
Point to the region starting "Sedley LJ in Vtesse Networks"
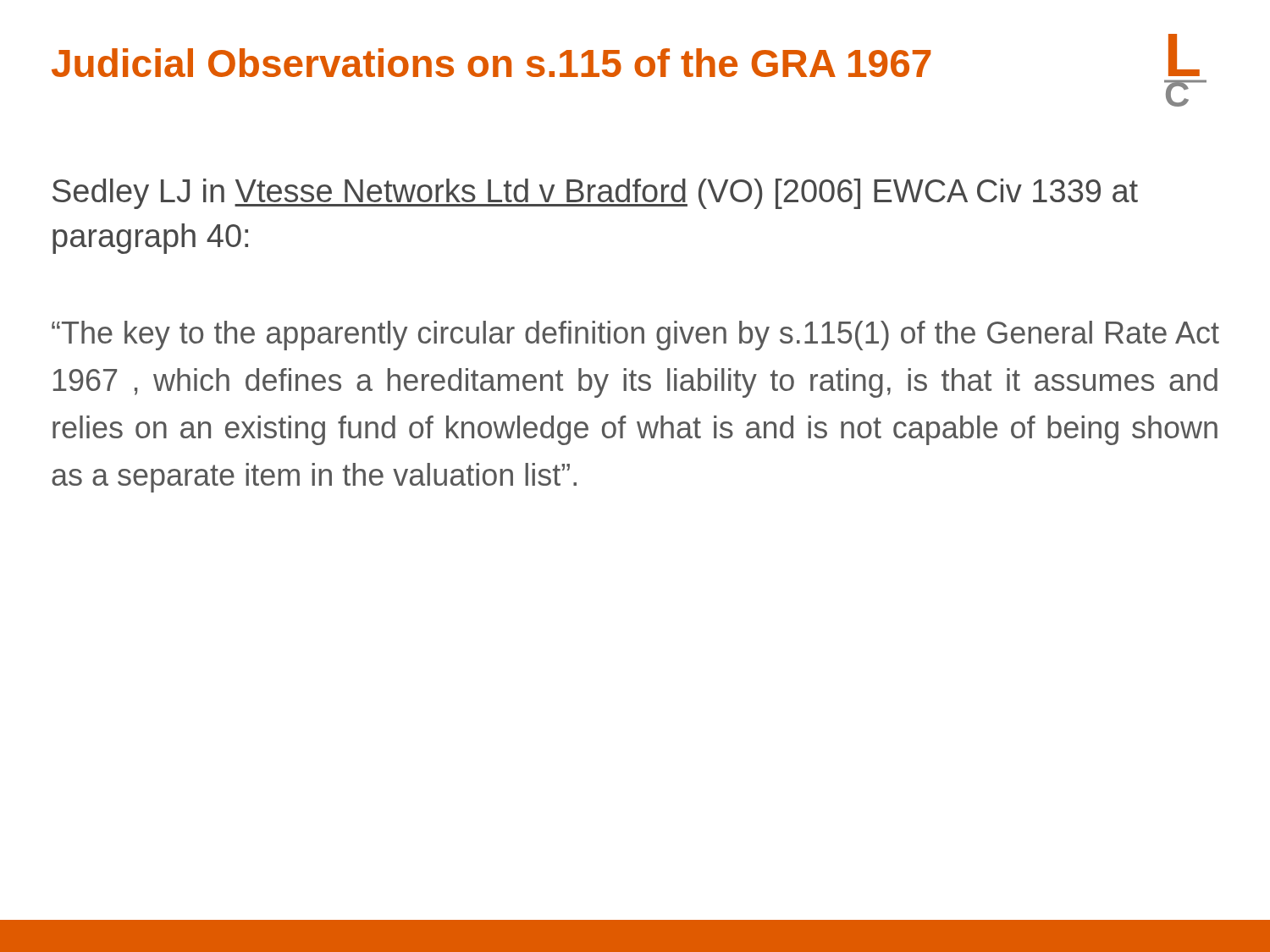[594, 214]
